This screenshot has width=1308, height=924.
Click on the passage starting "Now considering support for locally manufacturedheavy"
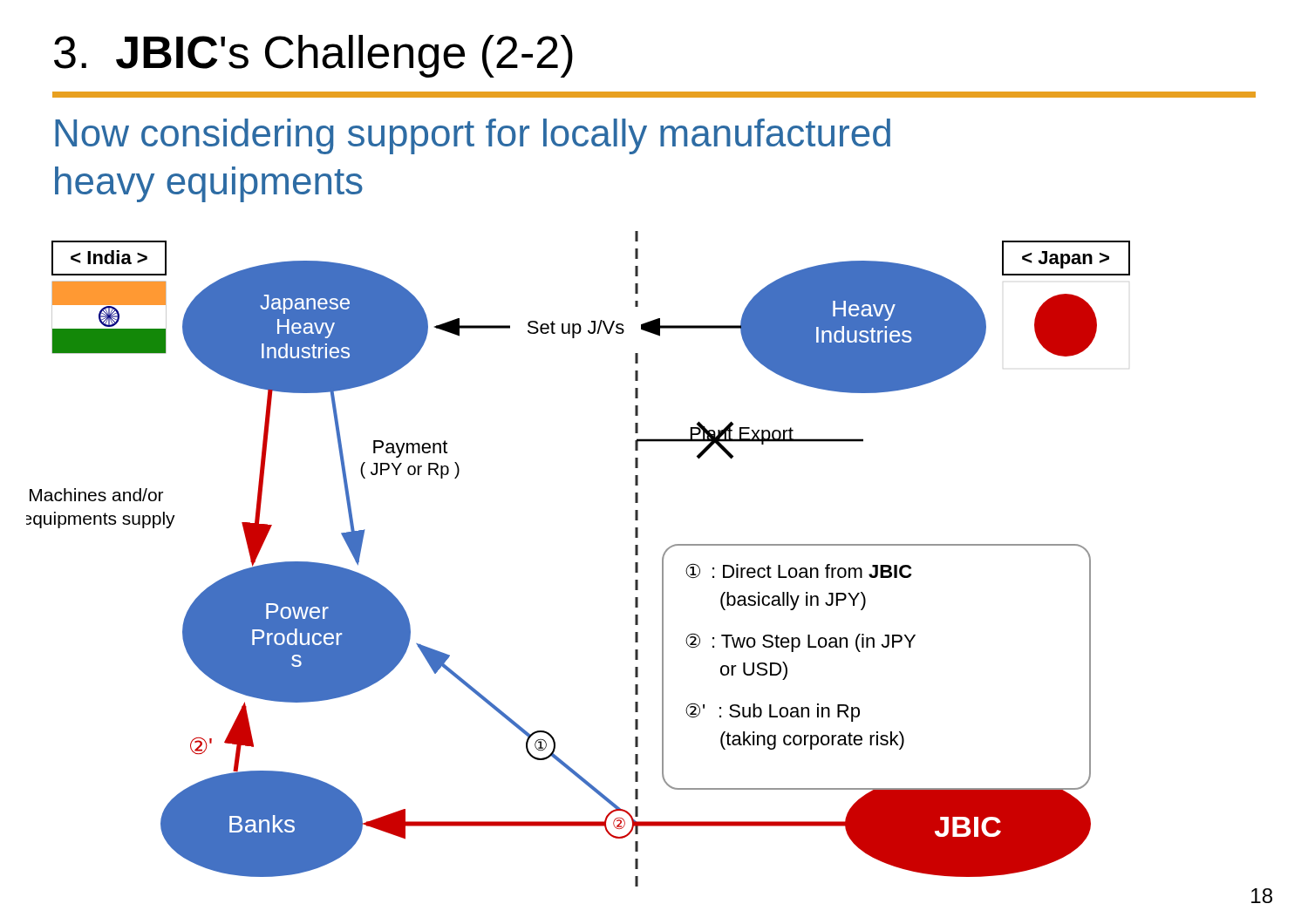pyautogui.click(x=472, y=157)
